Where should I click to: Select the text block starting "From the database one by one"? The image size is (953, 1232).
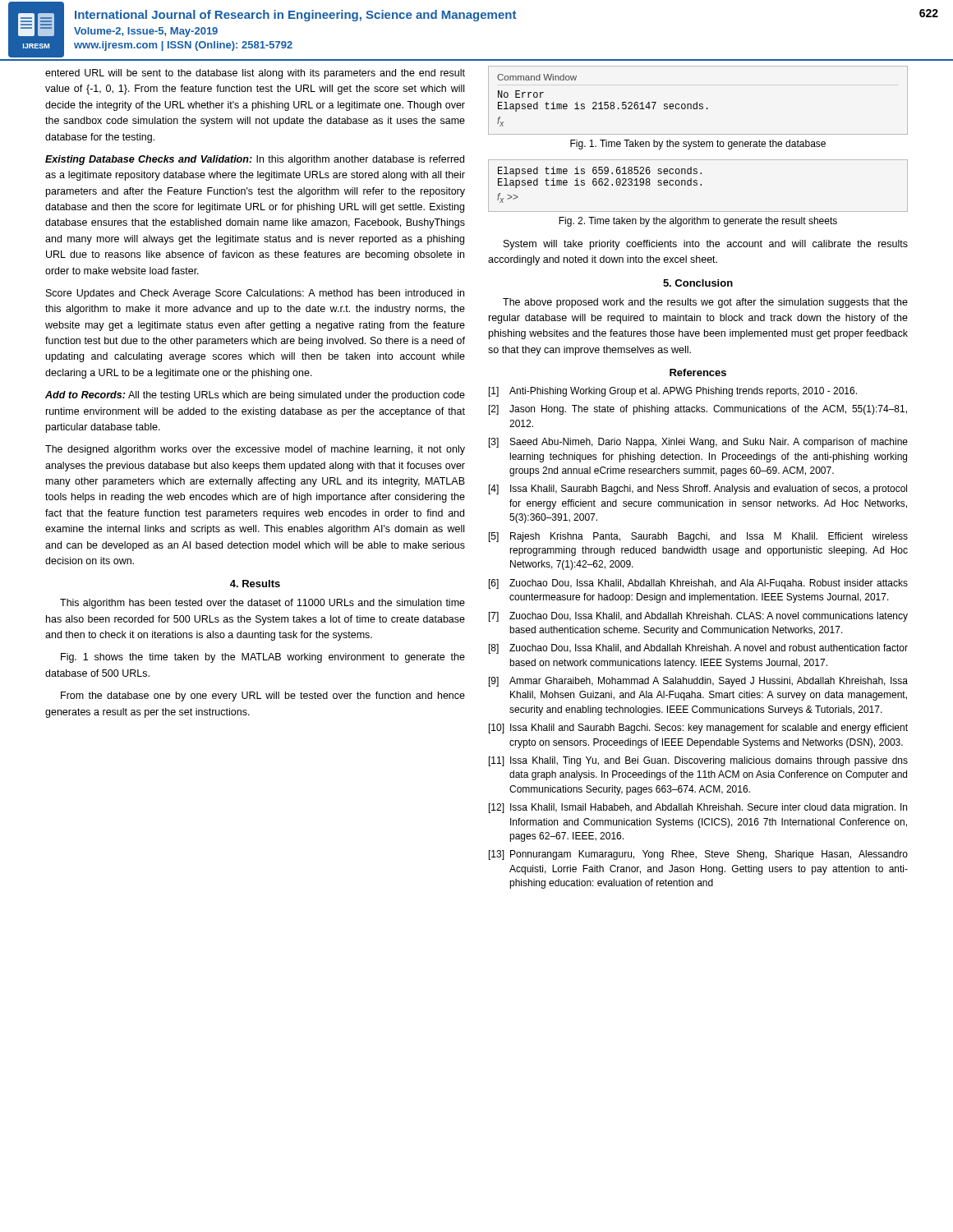tap(255, 704)
